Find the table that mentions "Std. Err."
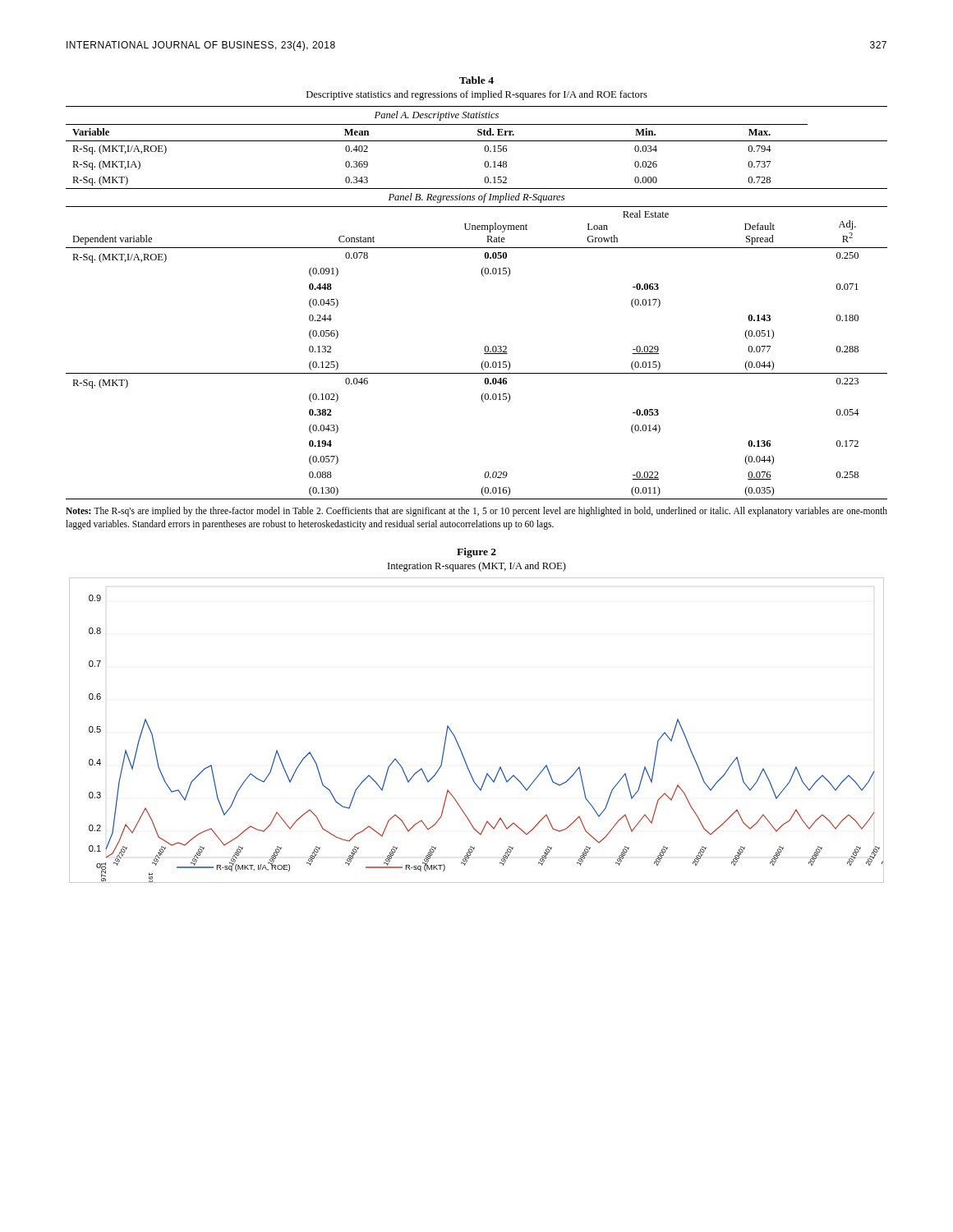Screen dimensions: 1232x953 click(x=476, y=303)
